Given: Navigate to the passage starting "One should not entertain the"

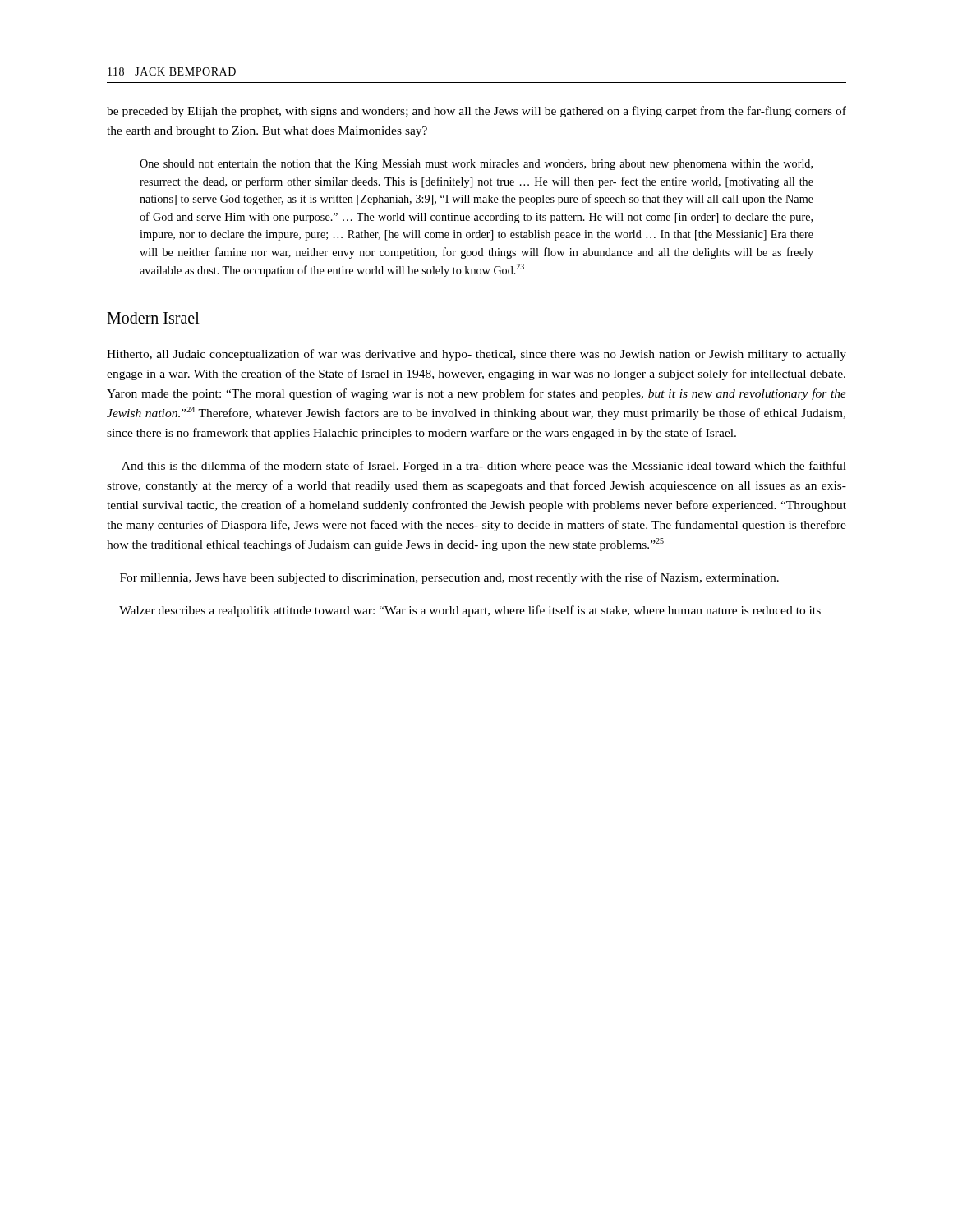Looking at the screenshot, I should [x=476, y=217].
